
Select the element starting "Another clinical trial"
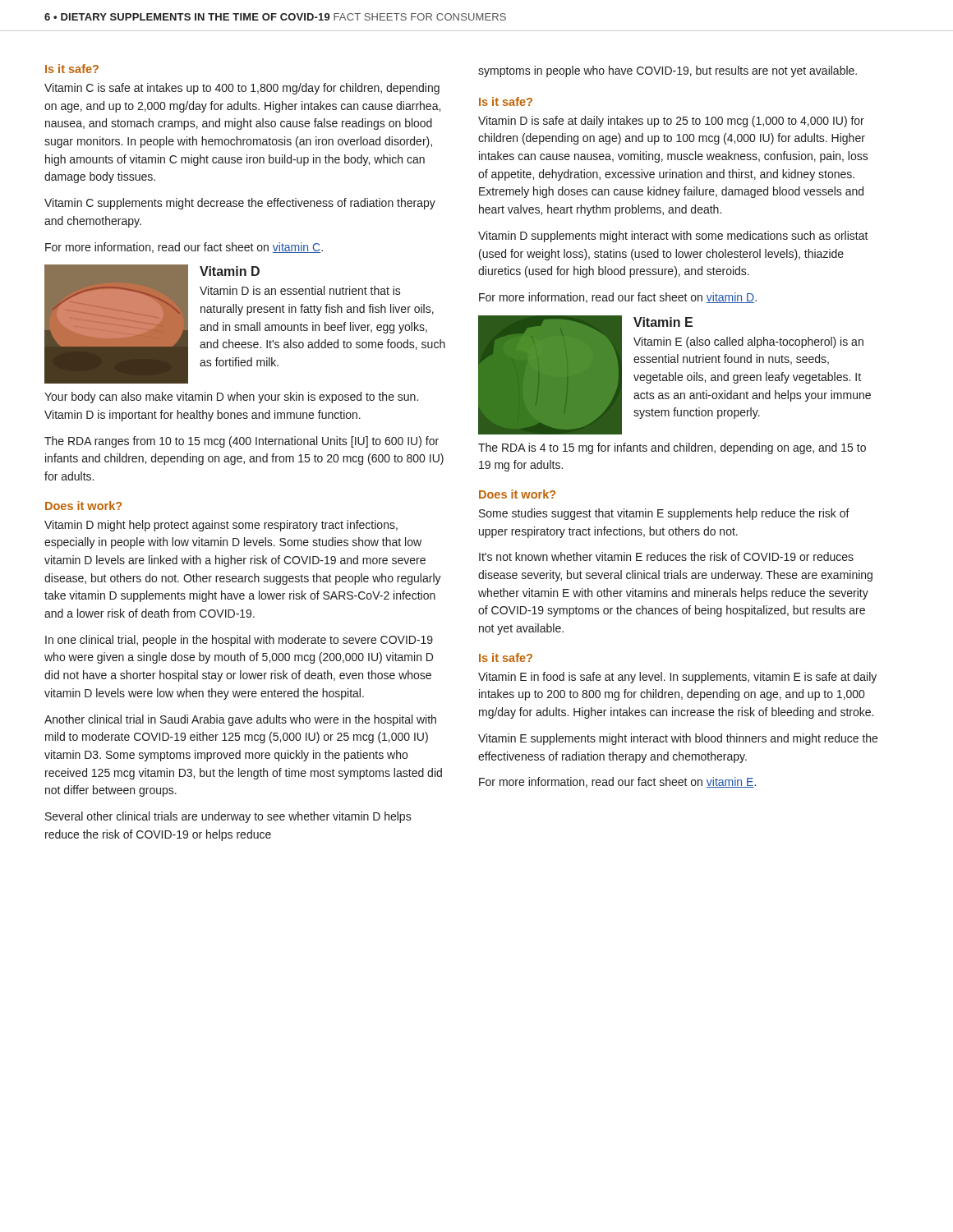(x=244, y=755)
